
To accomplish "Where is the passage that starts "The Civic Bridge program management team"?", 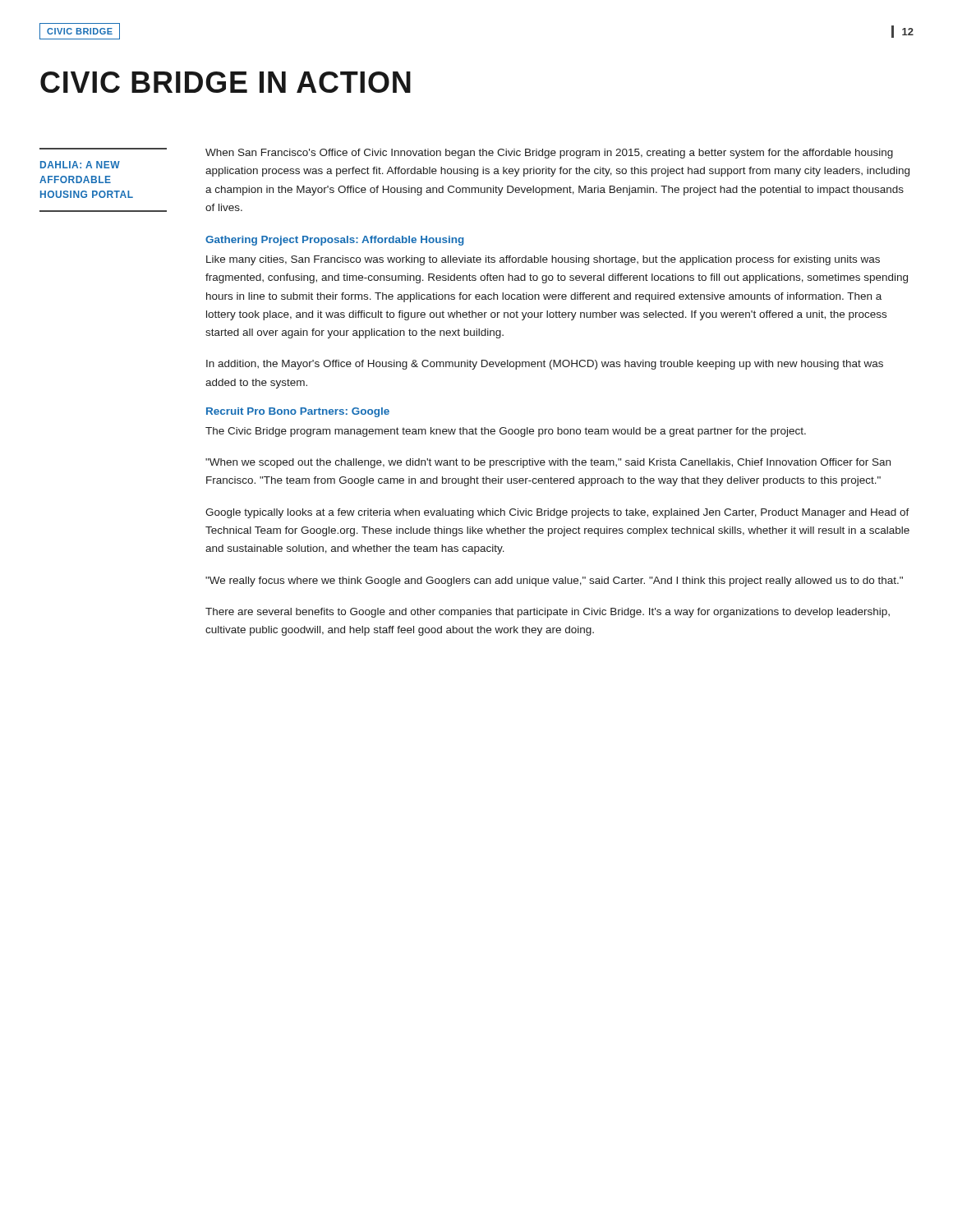I will pyautogui.click(x=506, y=431).
